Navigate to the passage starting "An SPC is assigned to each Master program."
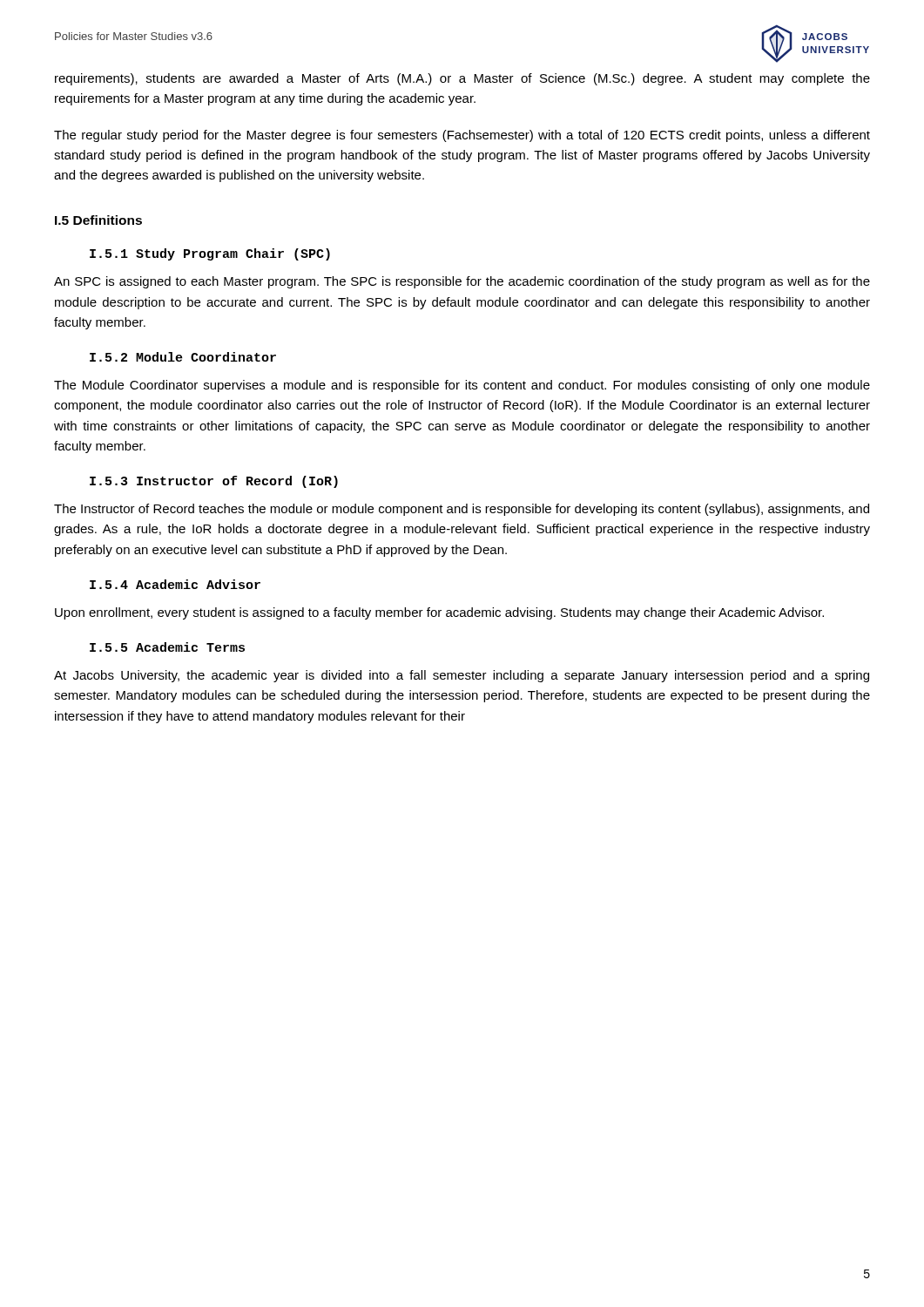Image resolution: width=924 pixels, height=1307 pixels. [x=462, y=301]
